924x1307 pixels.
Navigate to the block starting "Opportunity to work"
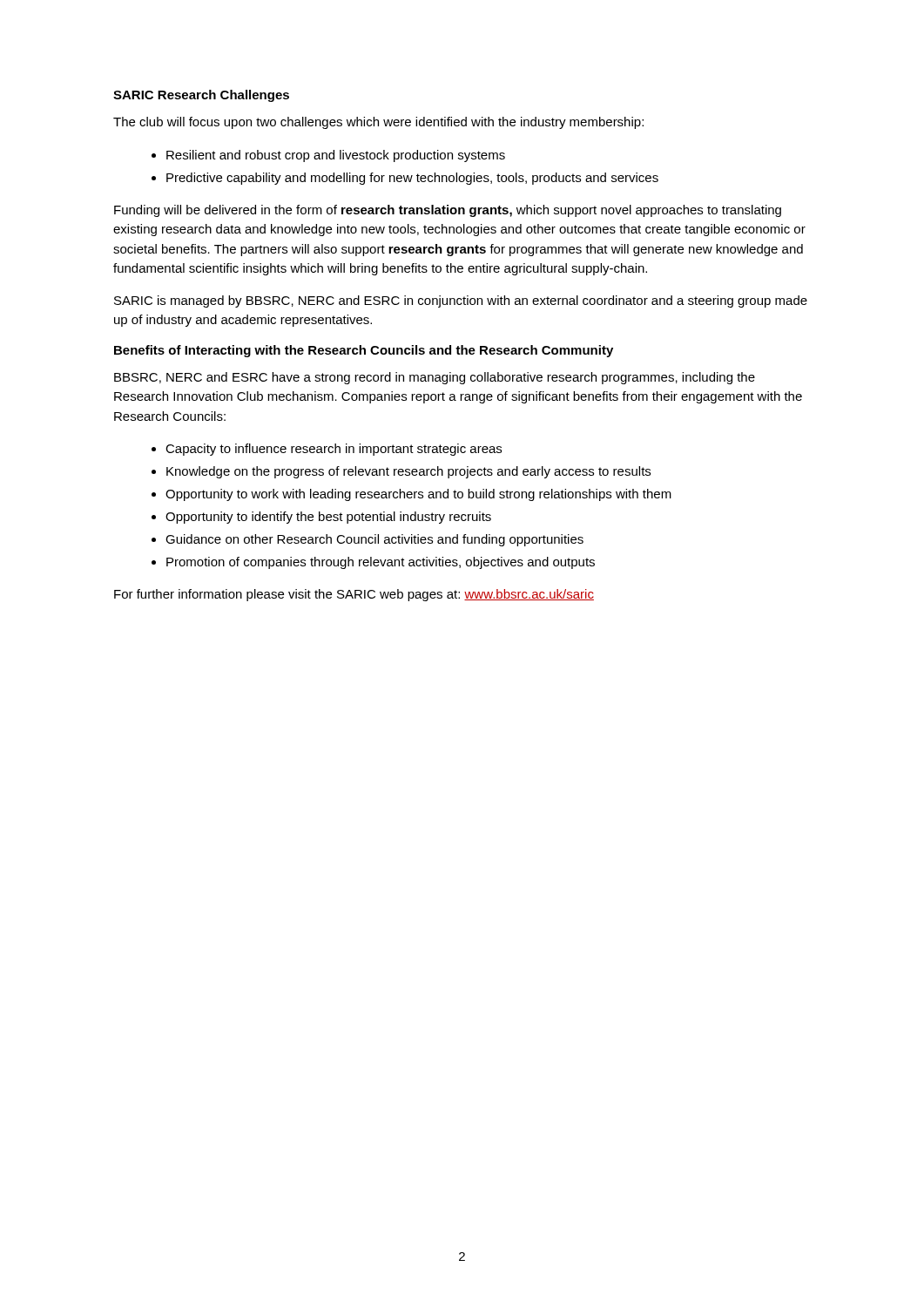click(419, 494)
